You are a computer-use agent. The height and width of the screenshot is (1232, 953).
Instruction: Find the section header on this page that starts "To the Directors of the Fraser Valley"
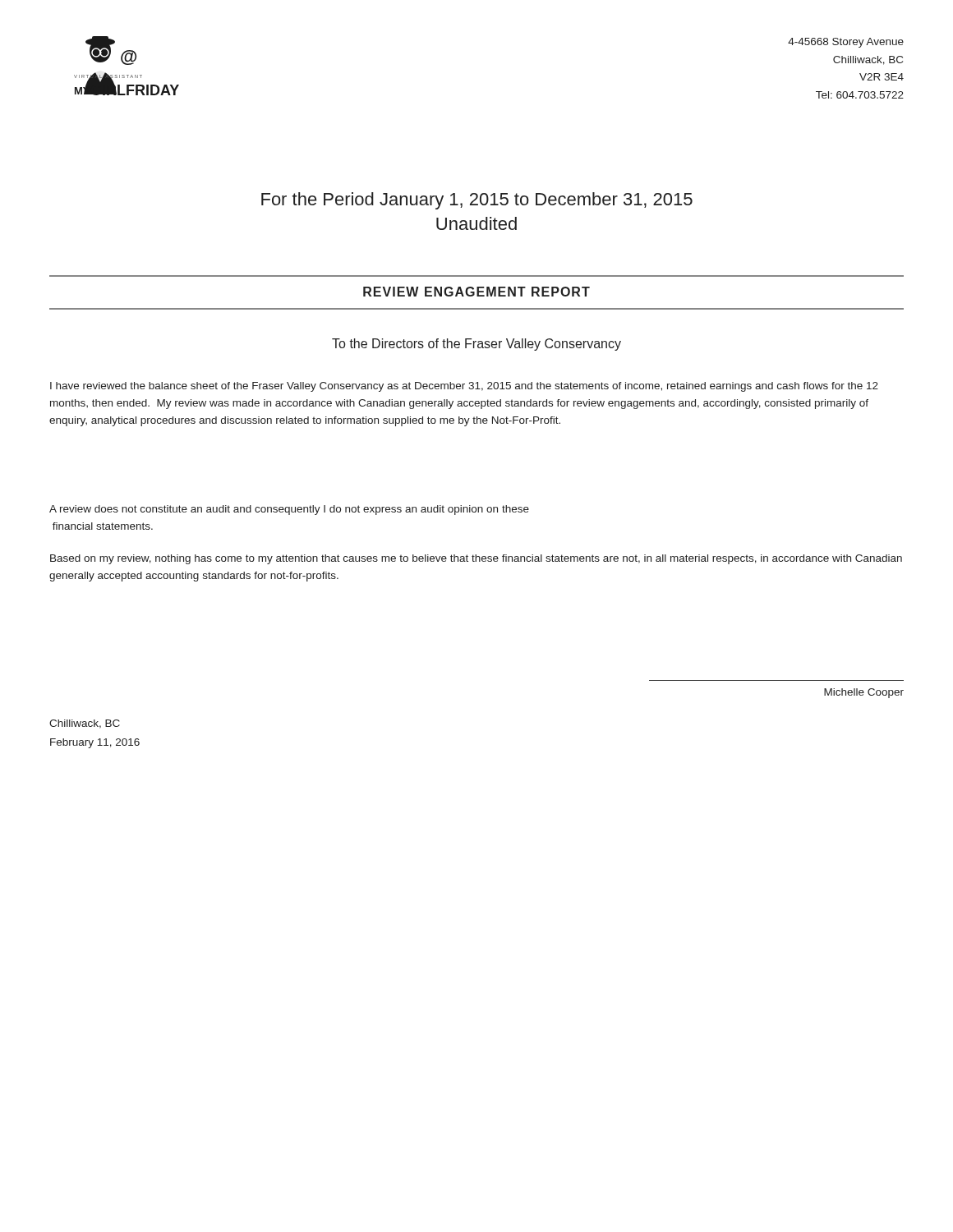476,344
